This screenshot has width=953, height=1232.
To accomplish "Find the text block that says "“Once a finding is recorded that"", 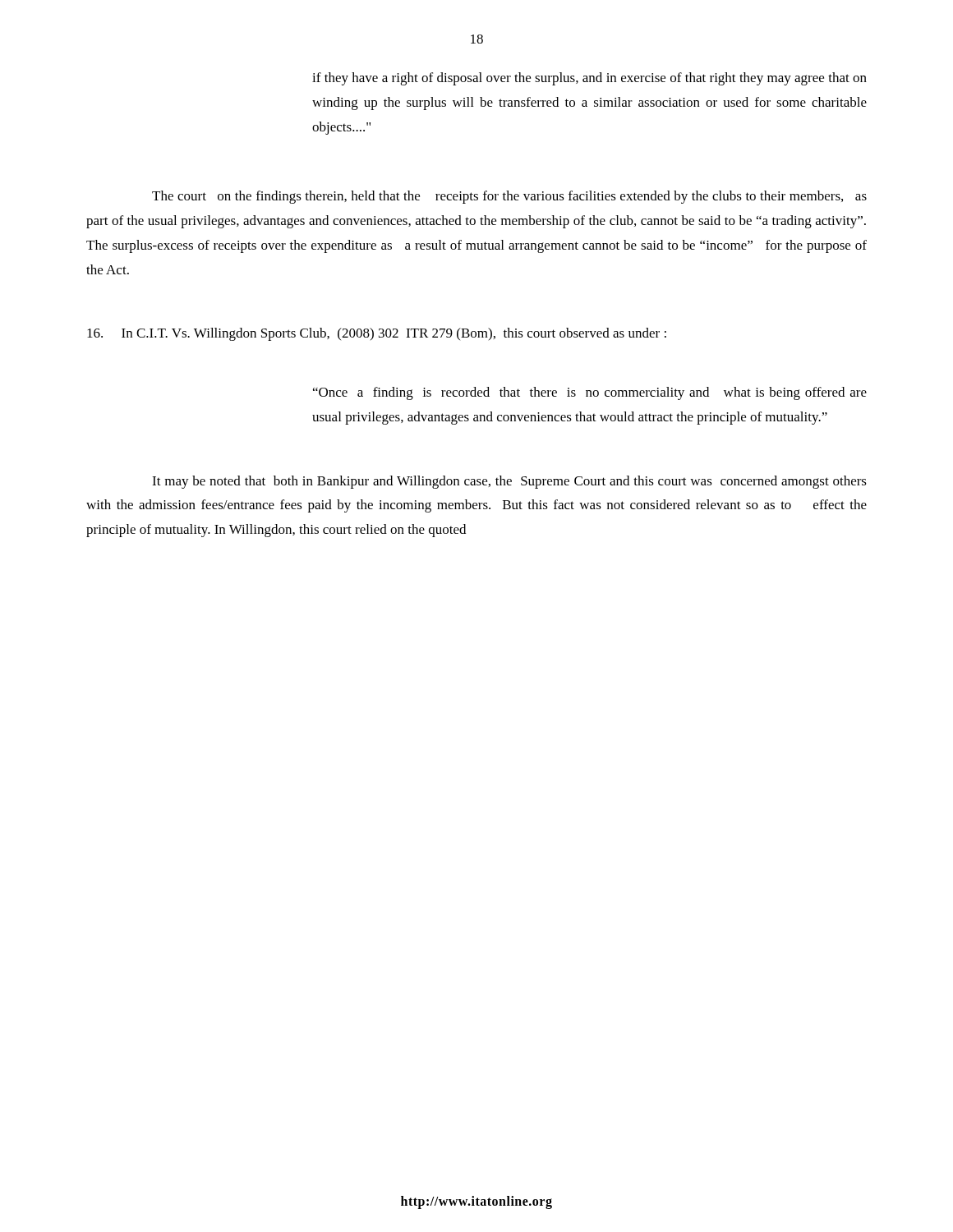I will tap(589, 404).
